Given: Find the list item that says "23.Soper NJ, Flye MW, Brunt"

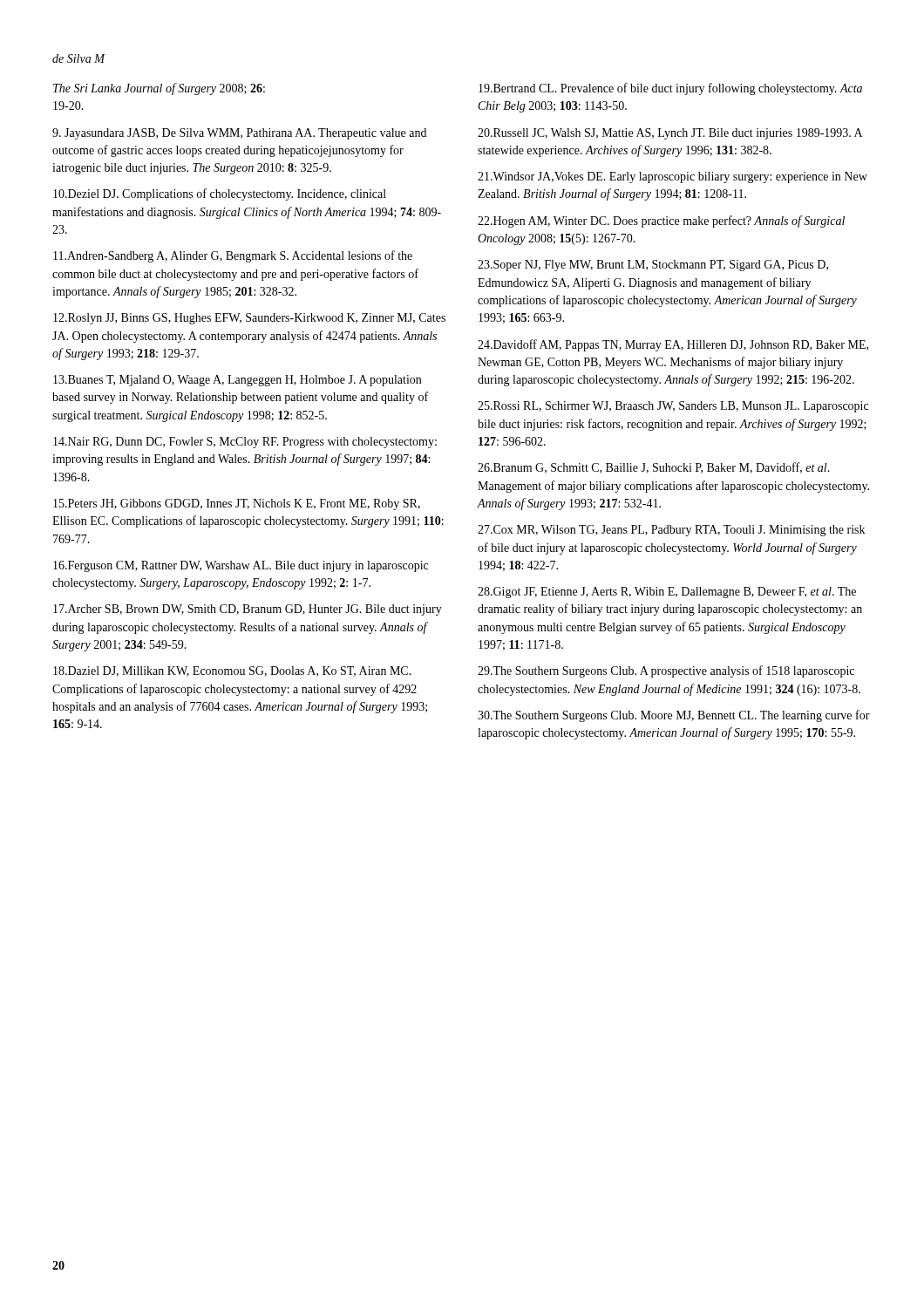Looking at the screenshot, I should pyautogui.click(x=667, y=292).
